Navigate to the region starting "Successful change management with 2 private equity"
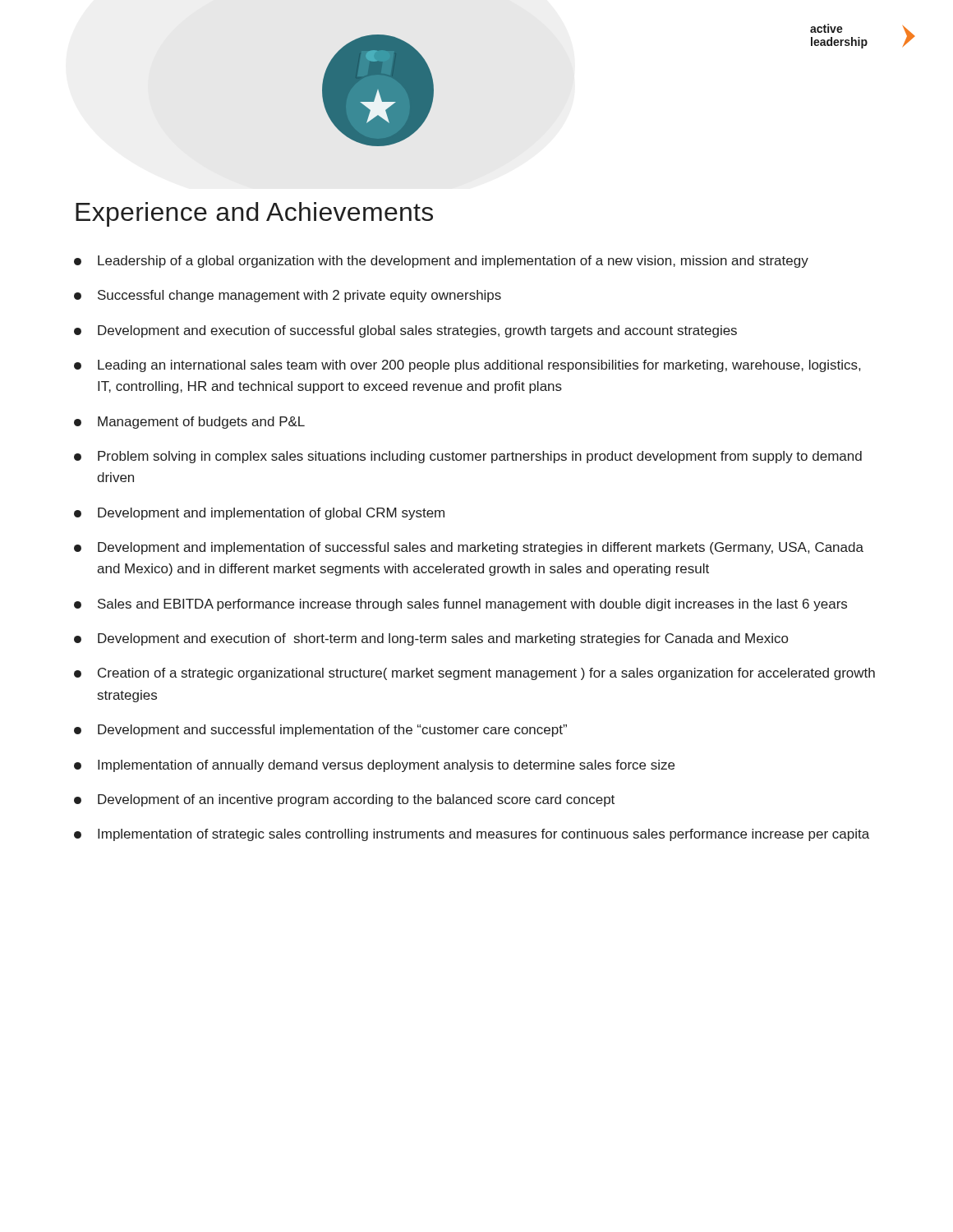Screen dimensions: 1232x953 coord(299,296)
